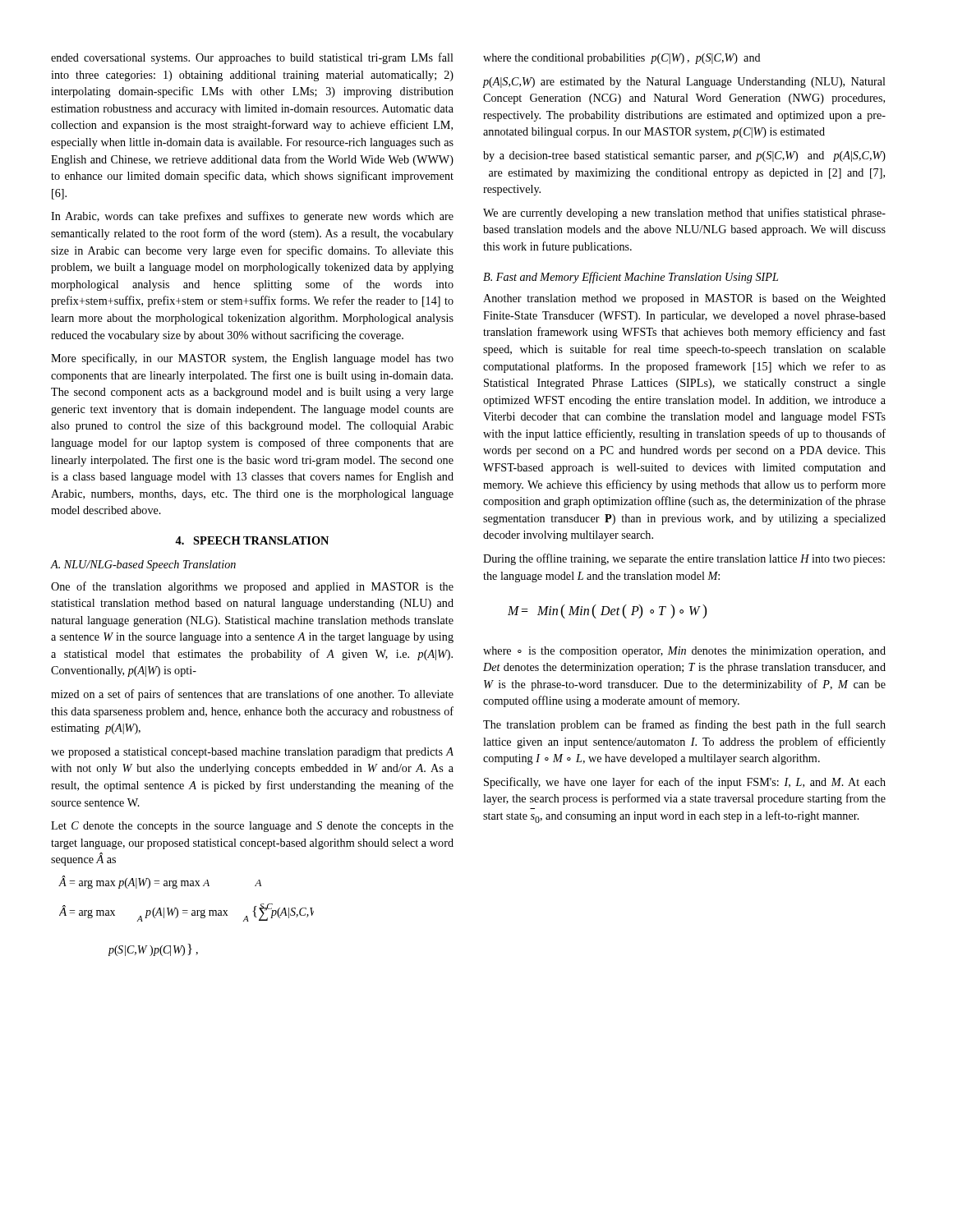Select the block starting "A. NLU/NLG-based Speech Translation"
This screenshot has height=1232, width=953.
144,564
